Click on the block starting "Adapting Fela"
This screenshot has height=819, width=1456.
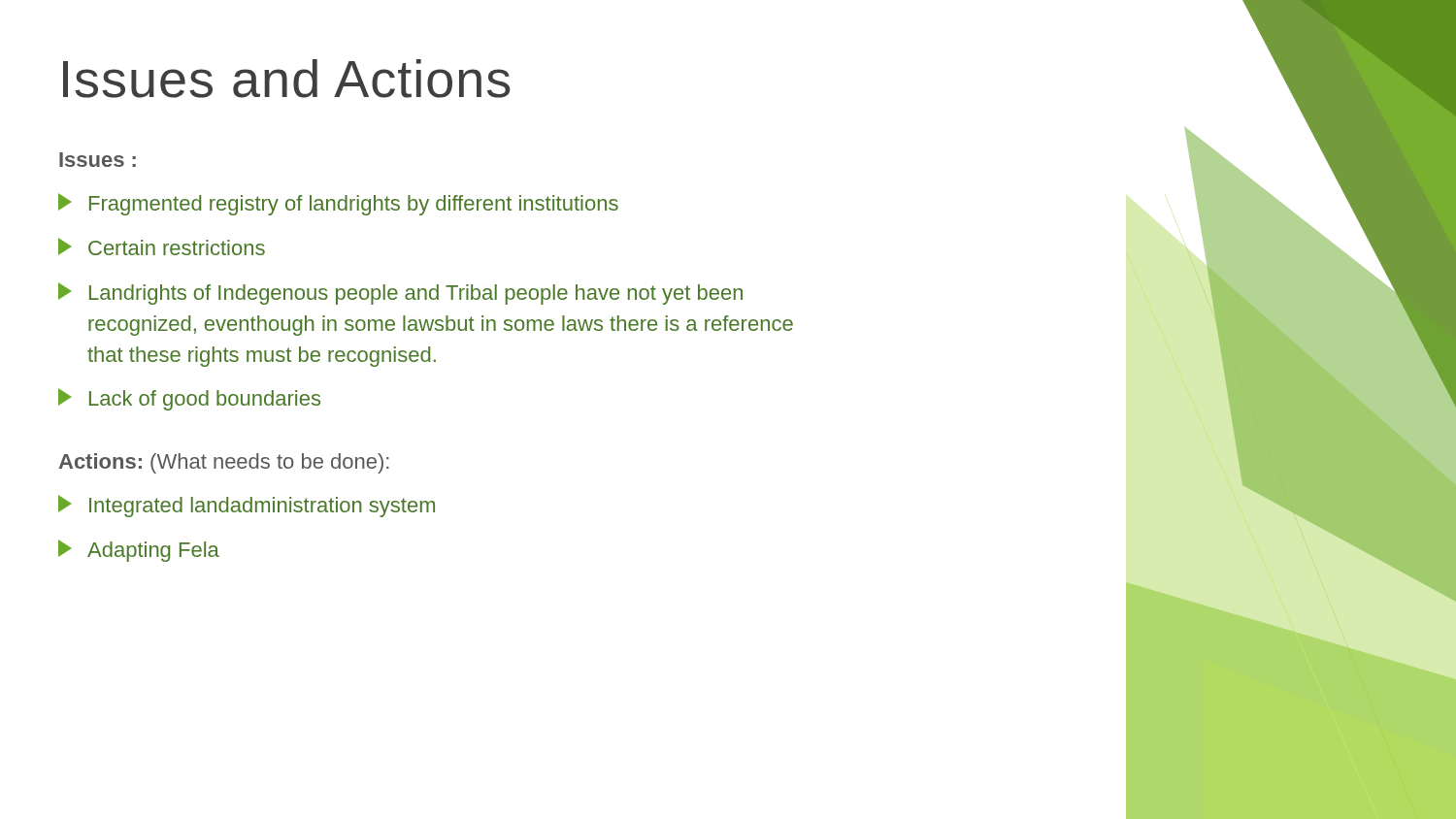click(139, 551)
